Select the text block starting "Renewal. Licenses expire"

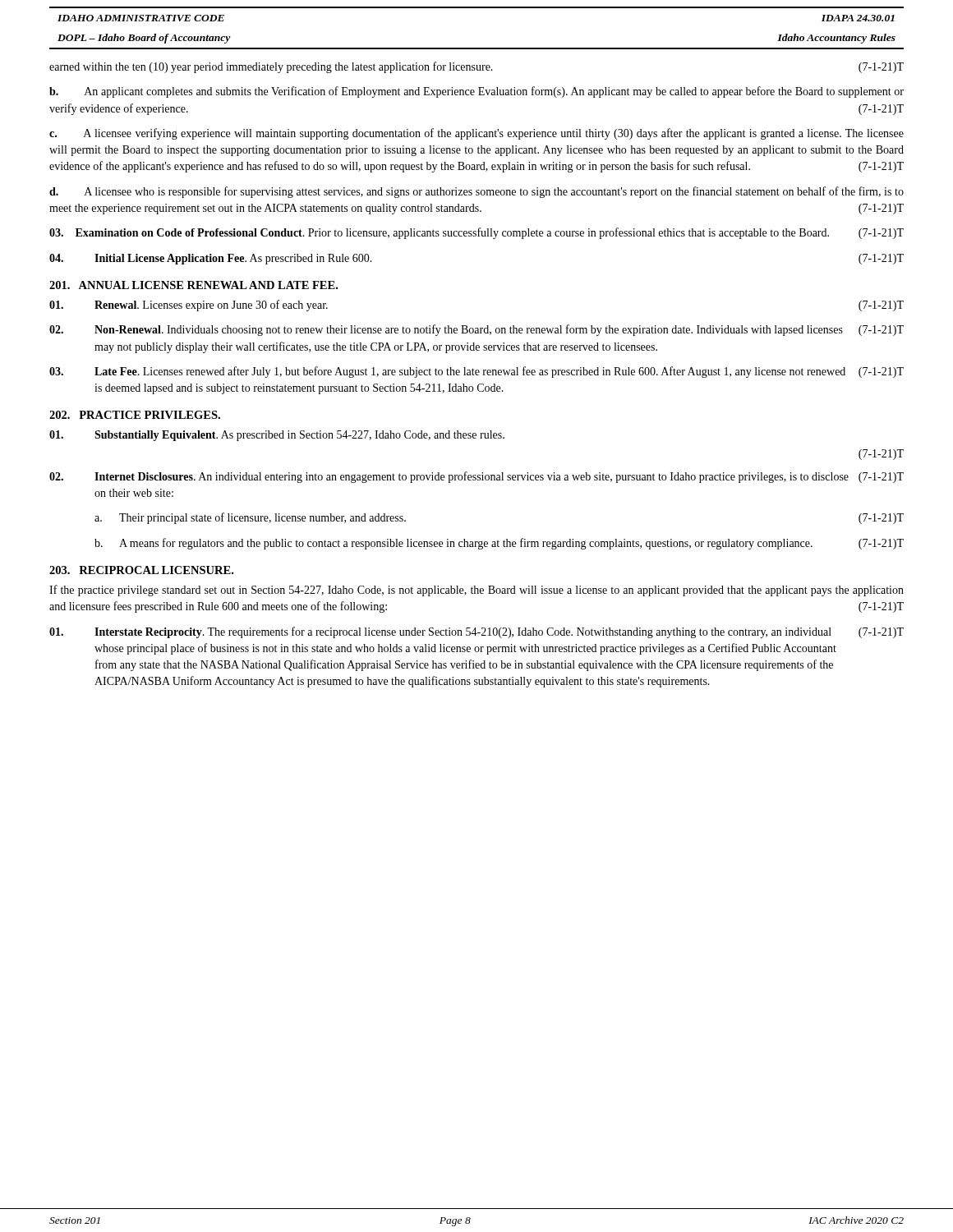pyautogui.click(x=200, y=304)
